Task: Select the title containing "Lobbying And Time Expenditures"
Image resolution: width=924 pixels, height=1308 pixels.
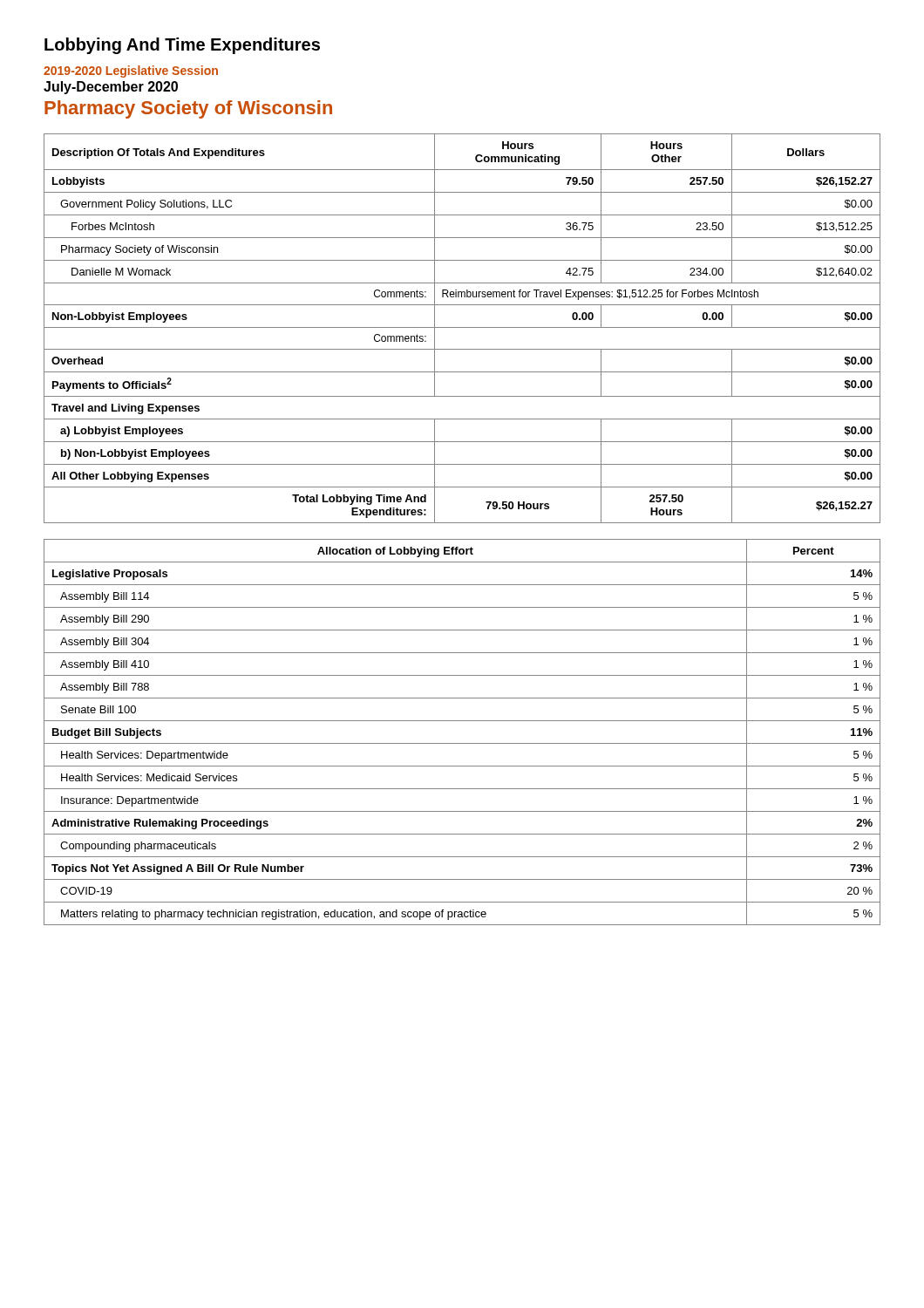Action: 182,44
